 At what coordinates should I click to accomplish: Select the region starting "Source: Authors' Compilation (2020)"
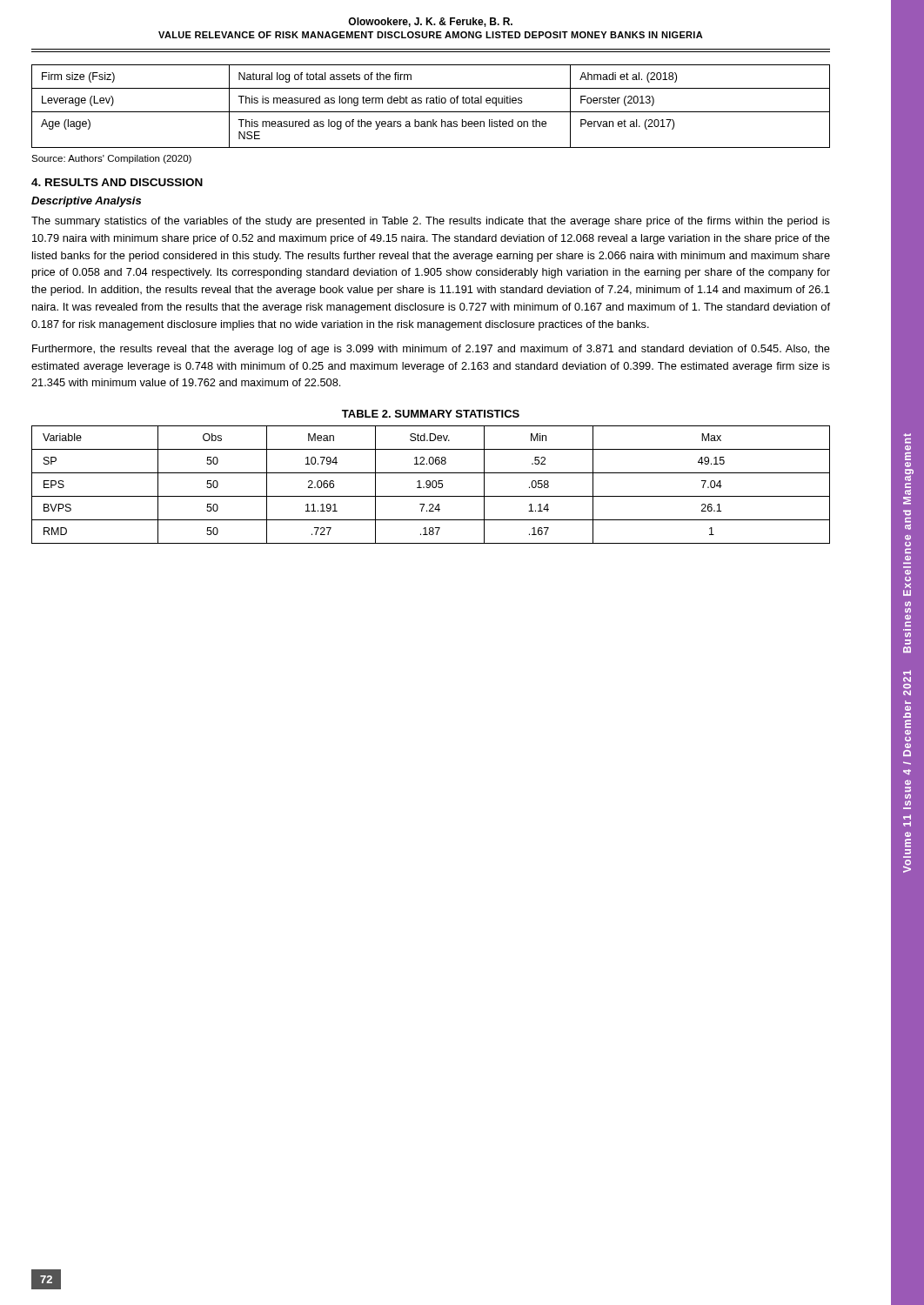tap(112, 158)
